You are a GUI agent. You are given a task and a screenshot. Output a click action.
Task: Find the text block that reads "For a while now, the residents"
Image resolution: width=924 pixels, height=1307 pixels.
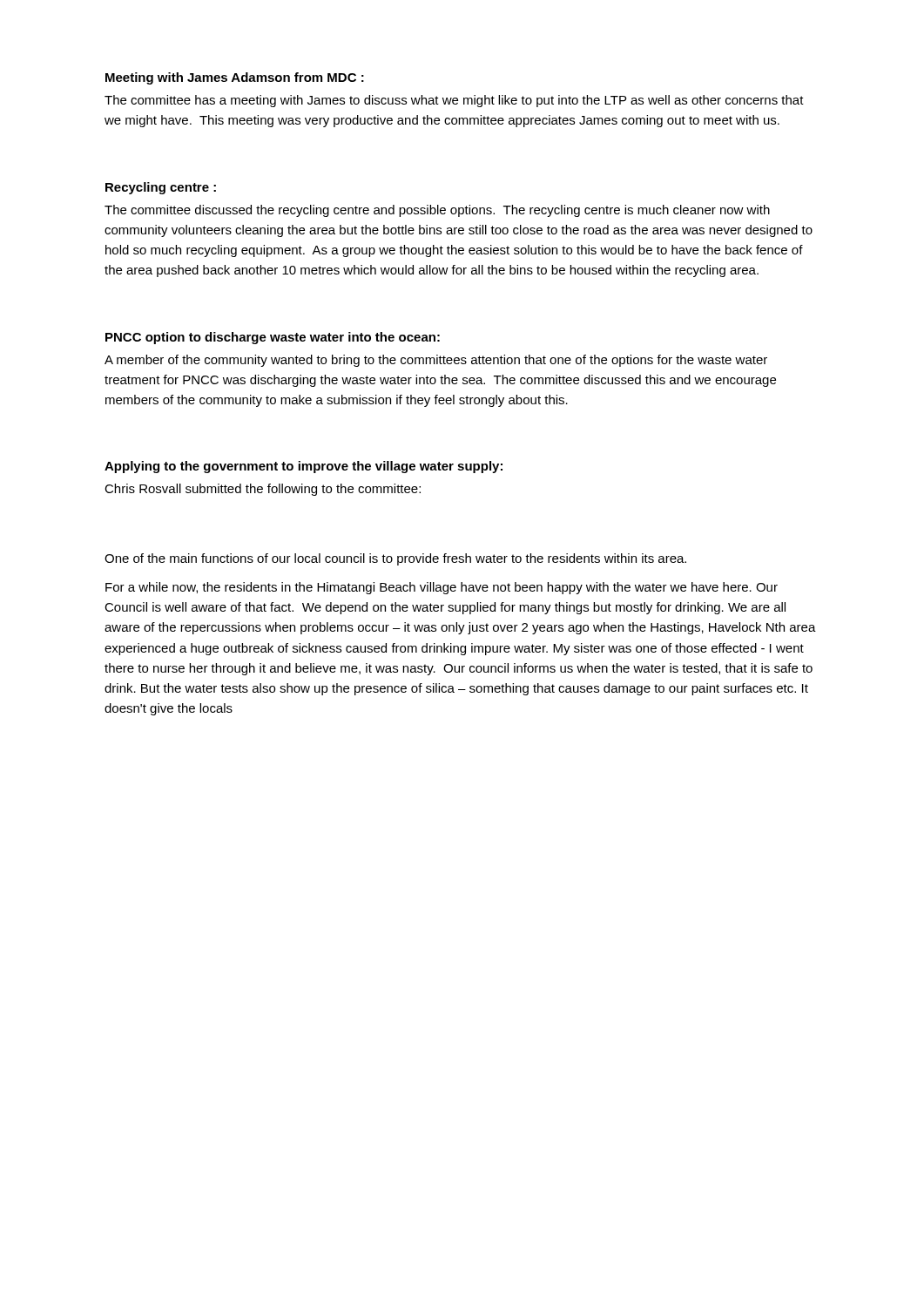point(460,647)
